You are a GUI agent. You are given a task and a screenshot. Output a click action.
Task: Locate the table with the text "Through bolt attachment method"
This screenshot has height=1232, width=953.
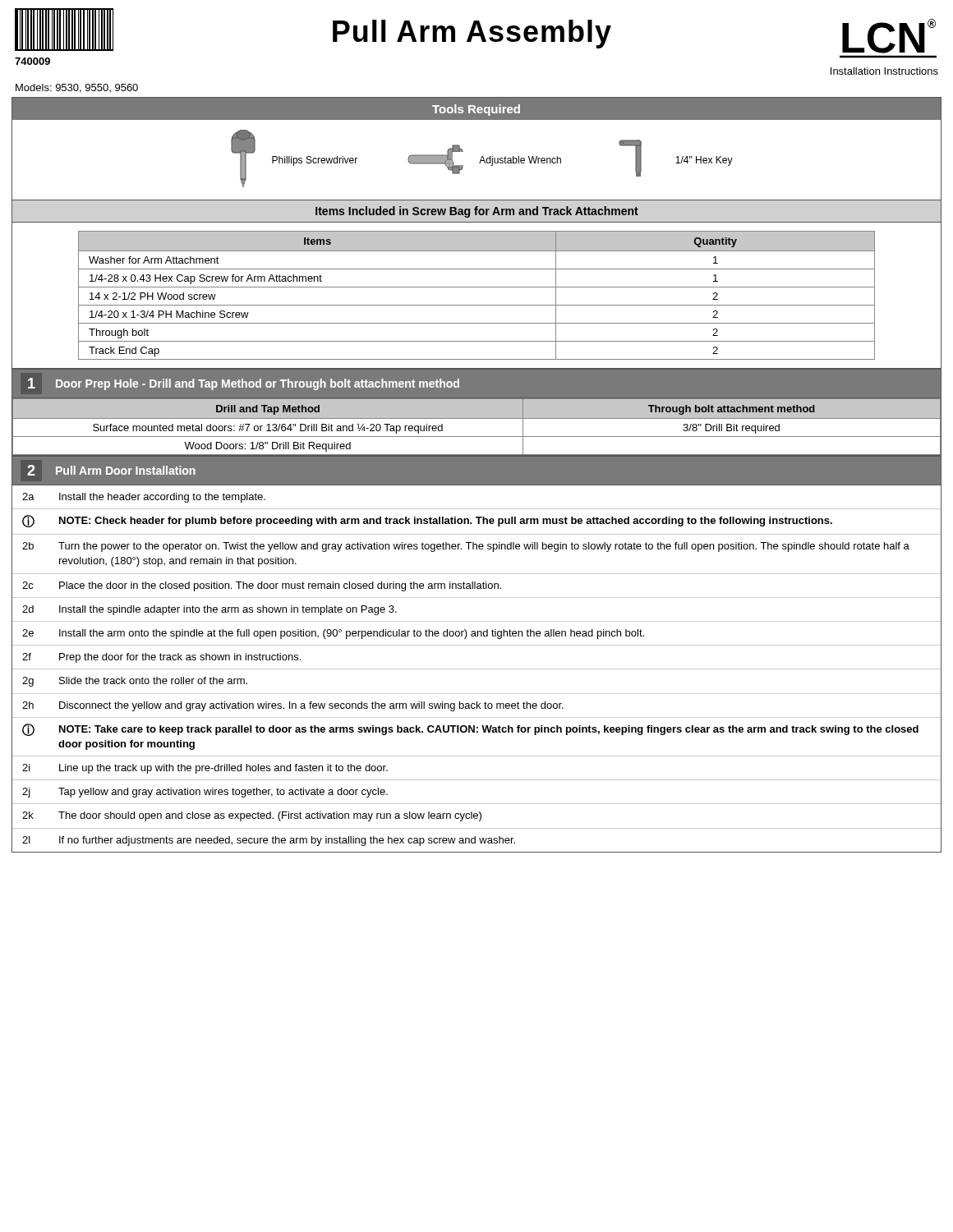point(476,427)
